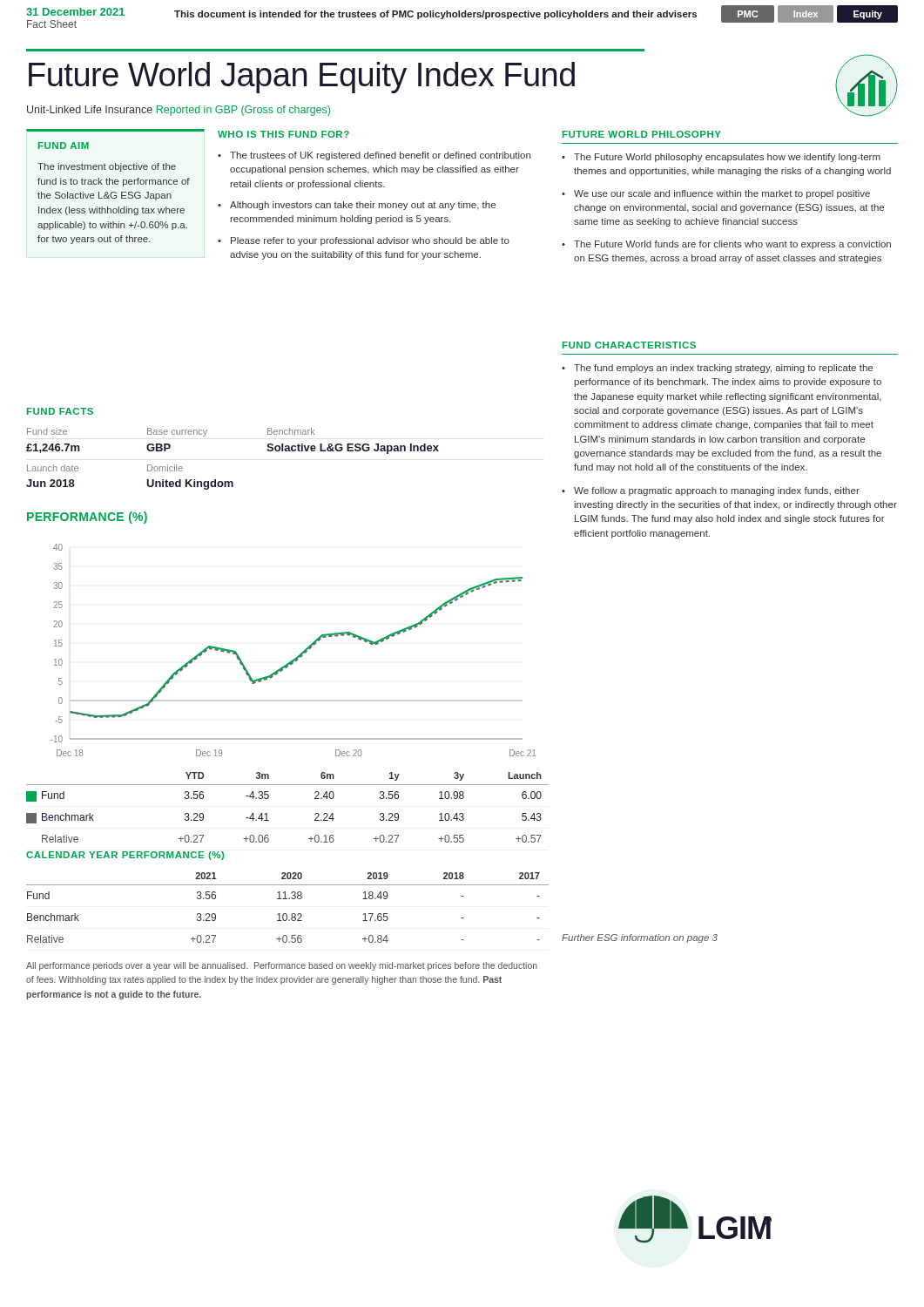Point to the block beginning "• We follow a"

729,511
